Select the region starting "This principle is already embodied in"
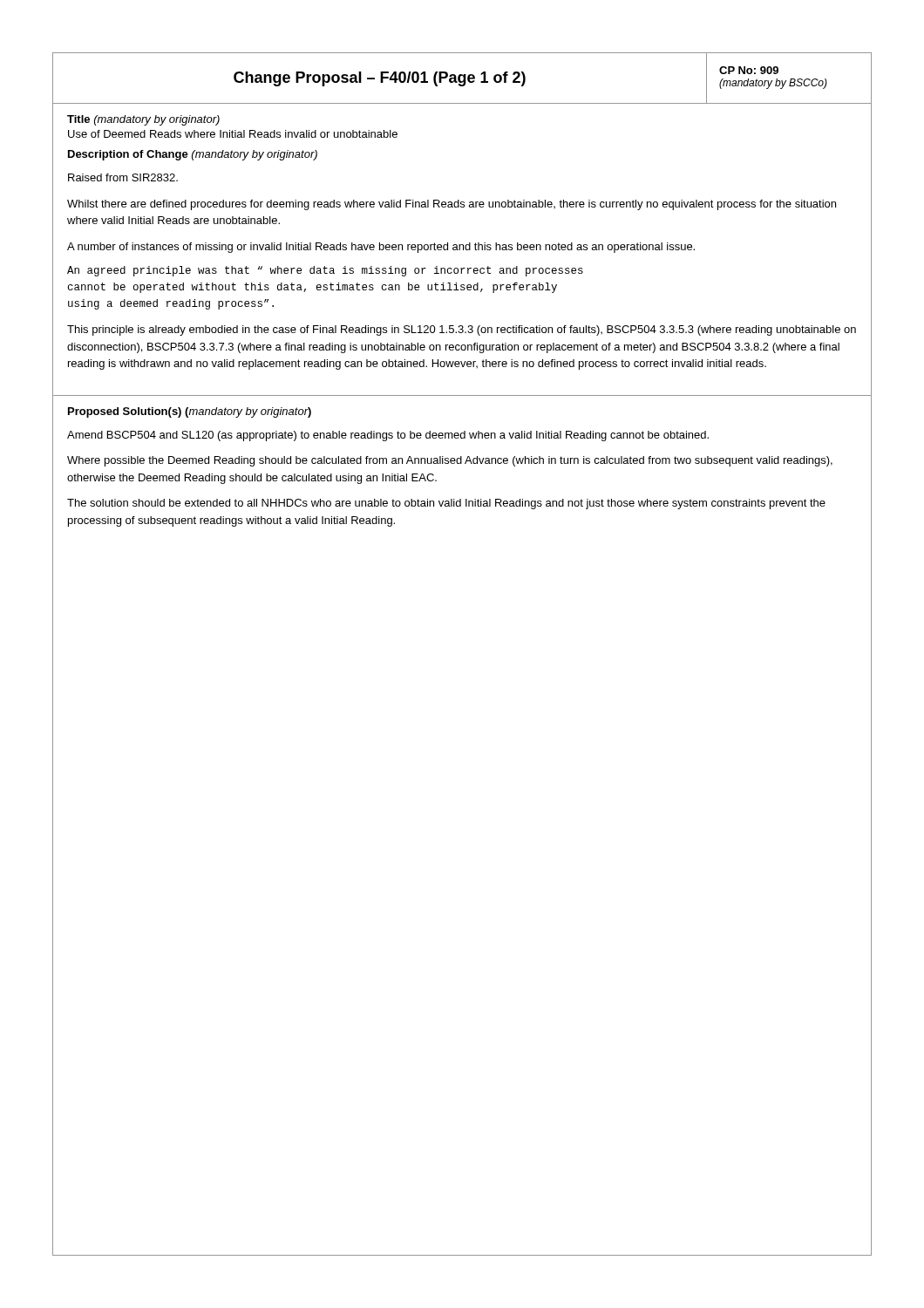Viewport: 924px width, 1308px height. point(462,346)
